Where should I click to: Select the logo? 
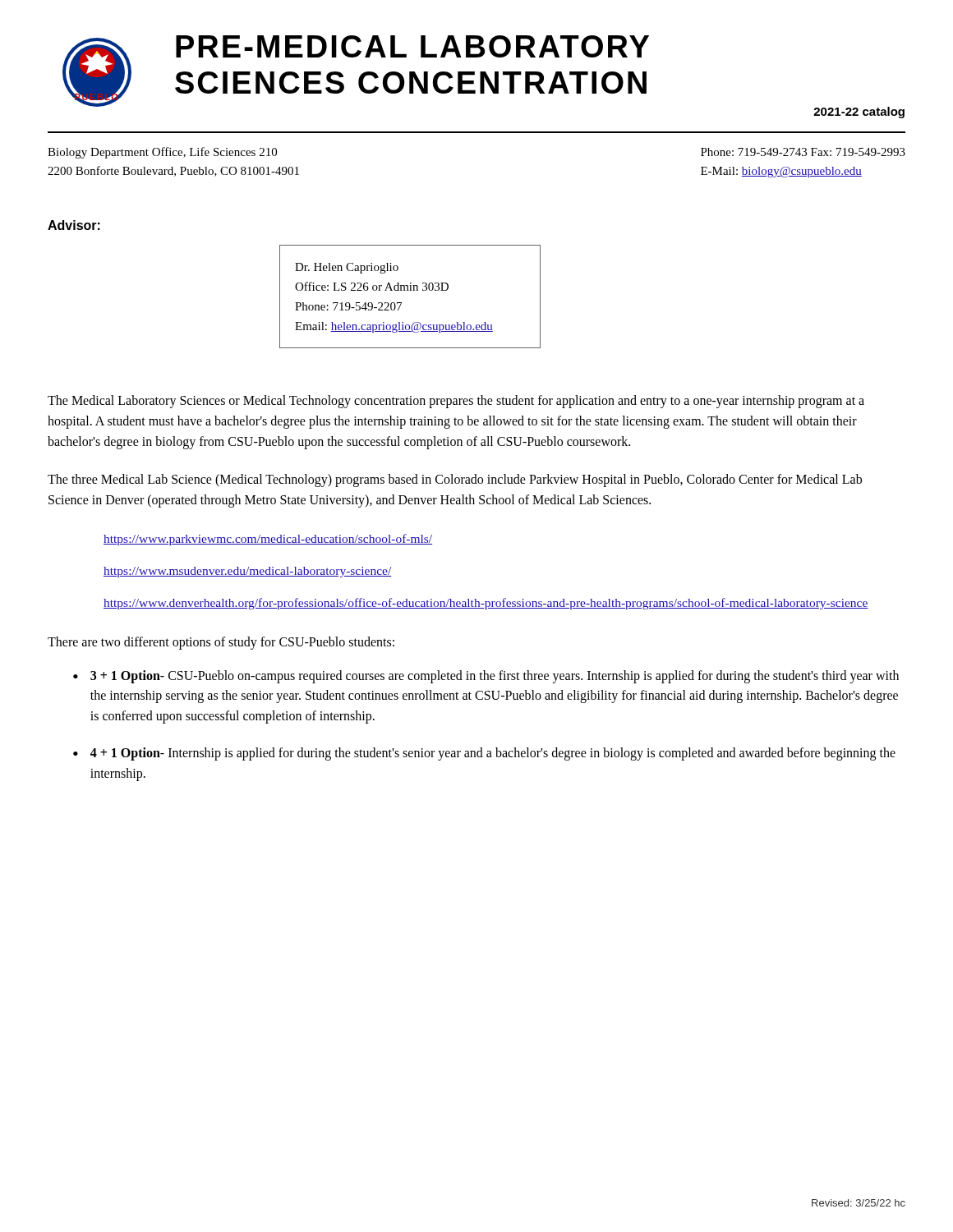point(101,71)
